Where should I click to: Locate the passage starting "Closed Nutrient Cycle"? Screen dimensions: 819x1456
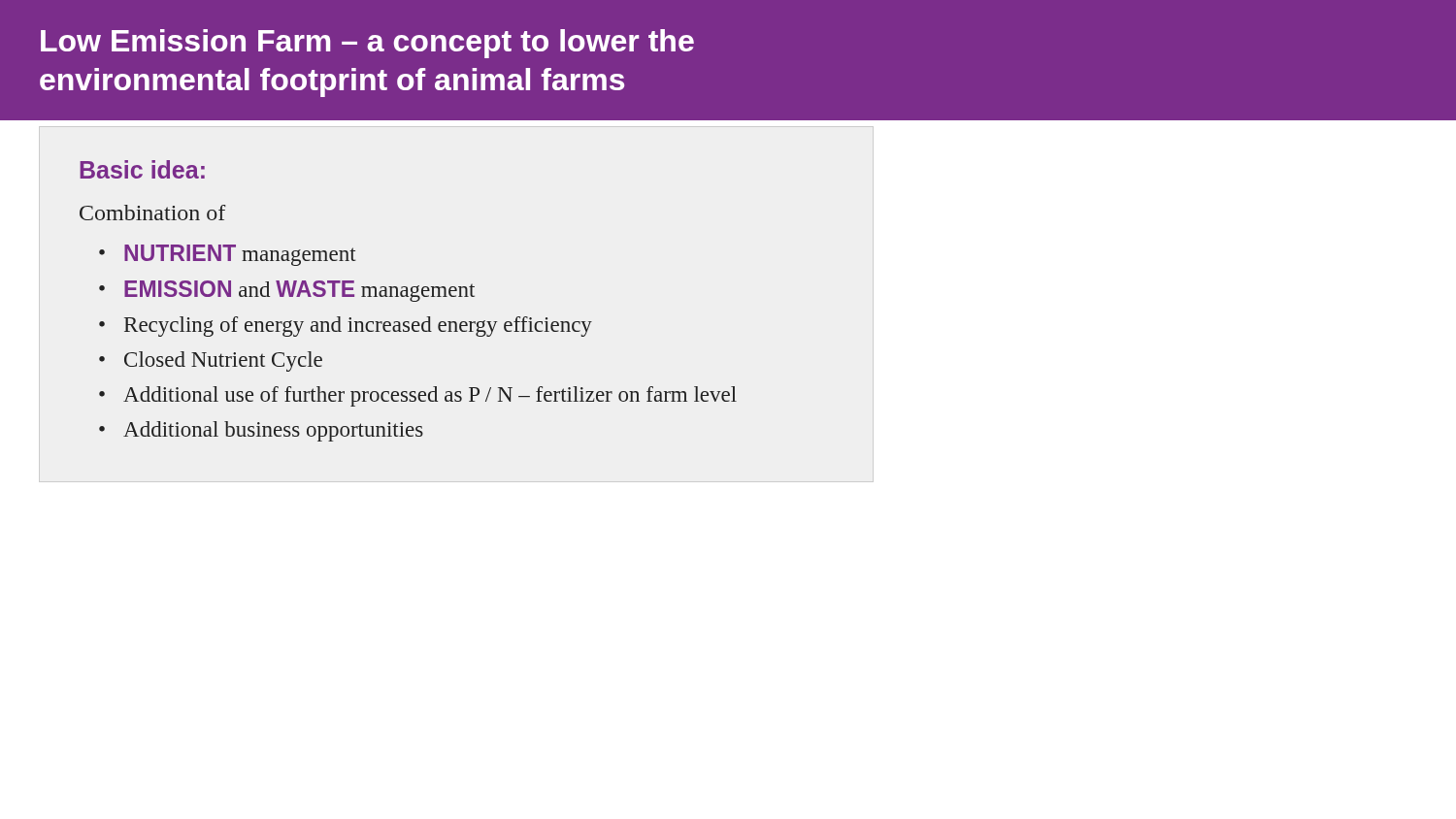(x=223, y=360)
